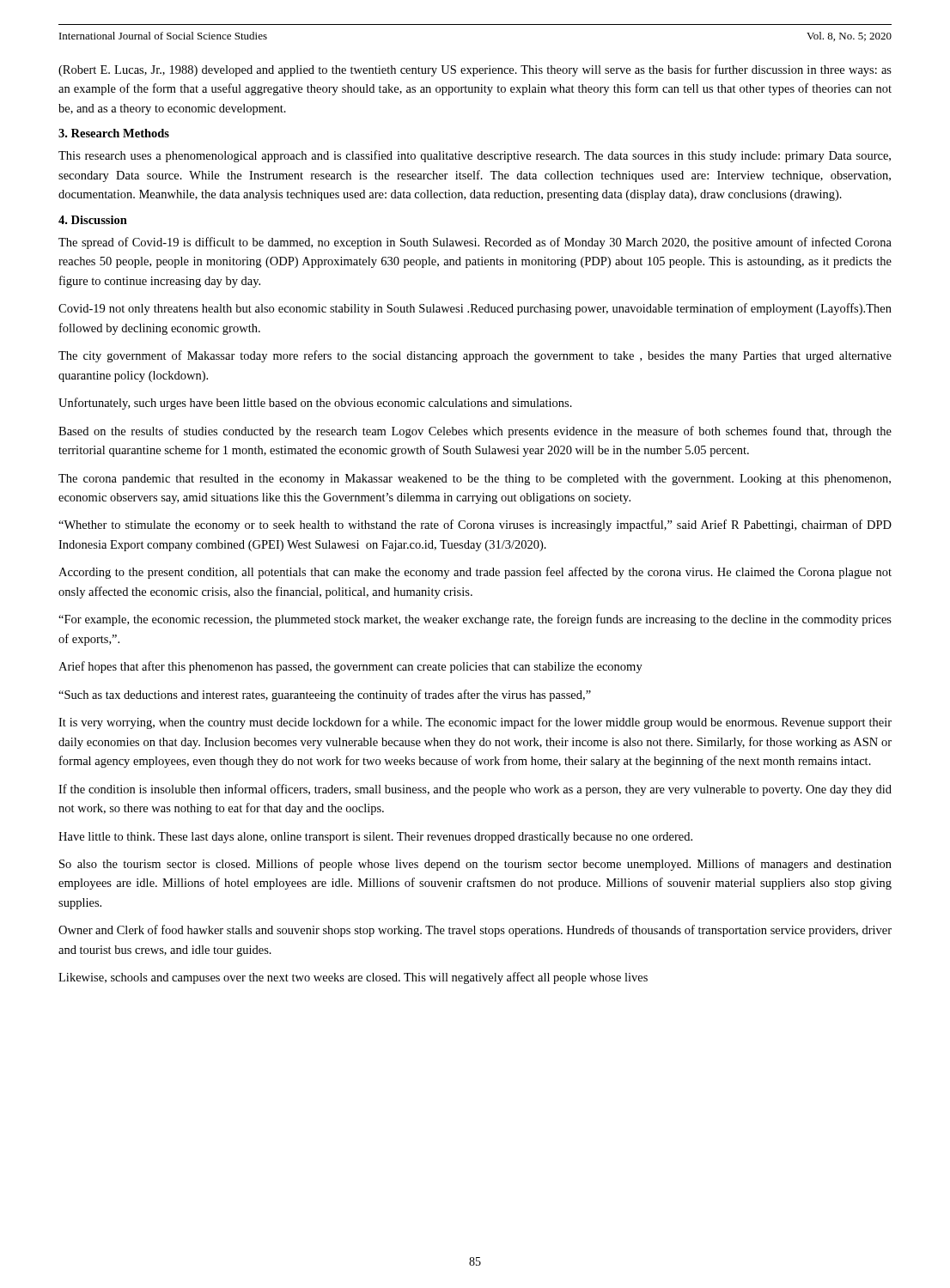Locate the text block that says "The city government of Makassar today more"
950x1288 pixels.
point(475,365)
